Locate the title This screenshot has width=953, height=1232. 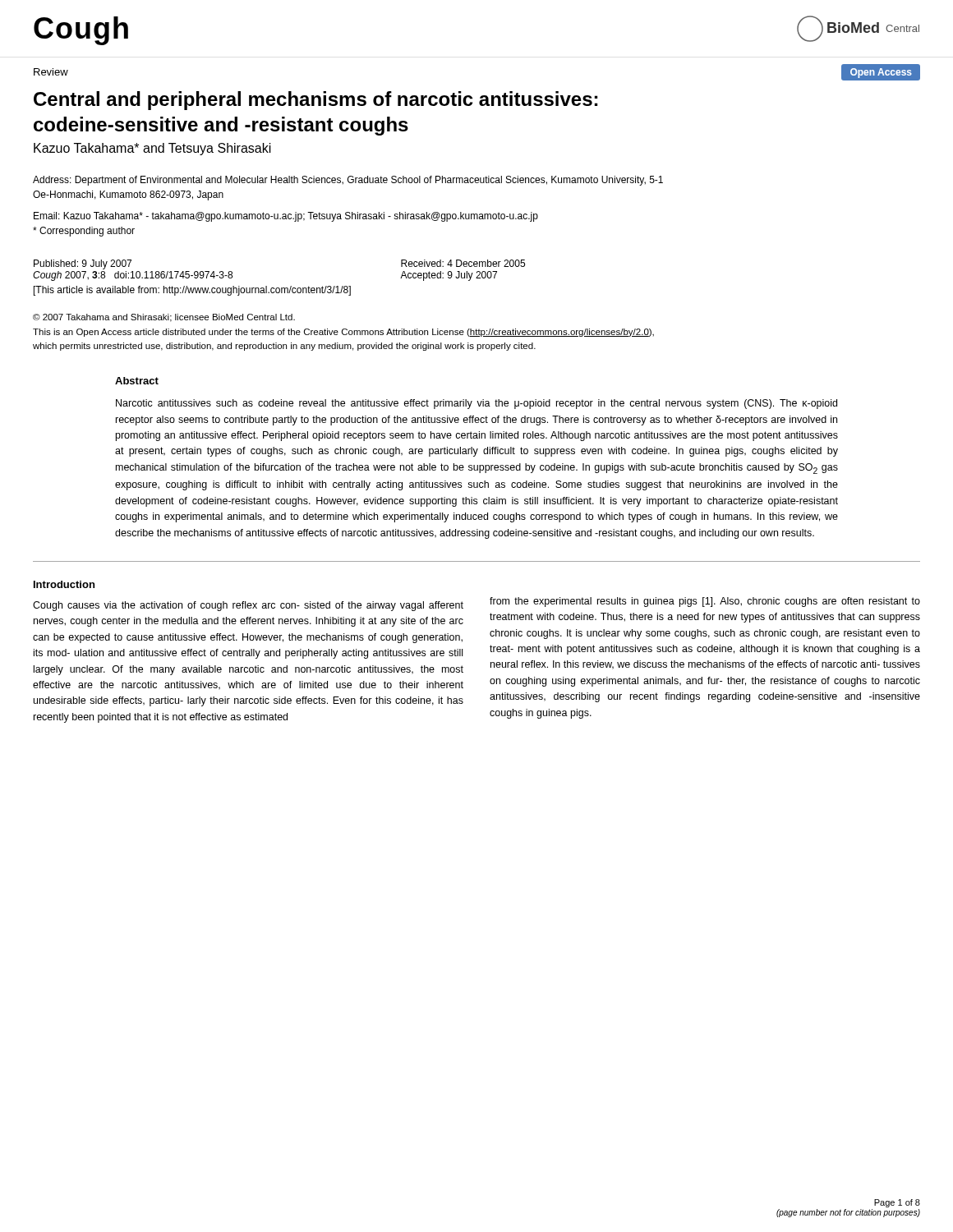click(x=316, y=112)
